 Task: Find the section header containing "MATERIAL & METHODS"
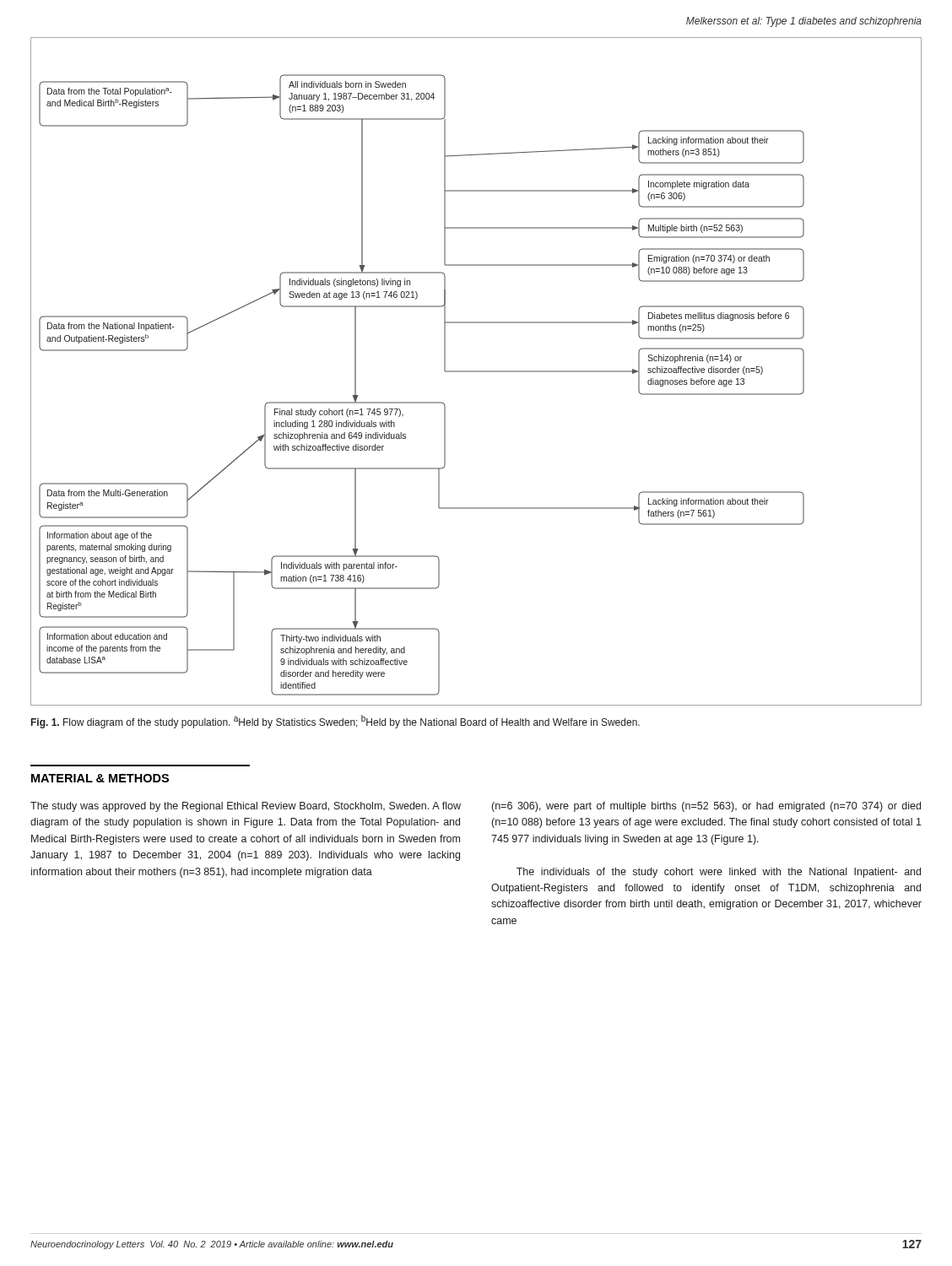(100, 778)
